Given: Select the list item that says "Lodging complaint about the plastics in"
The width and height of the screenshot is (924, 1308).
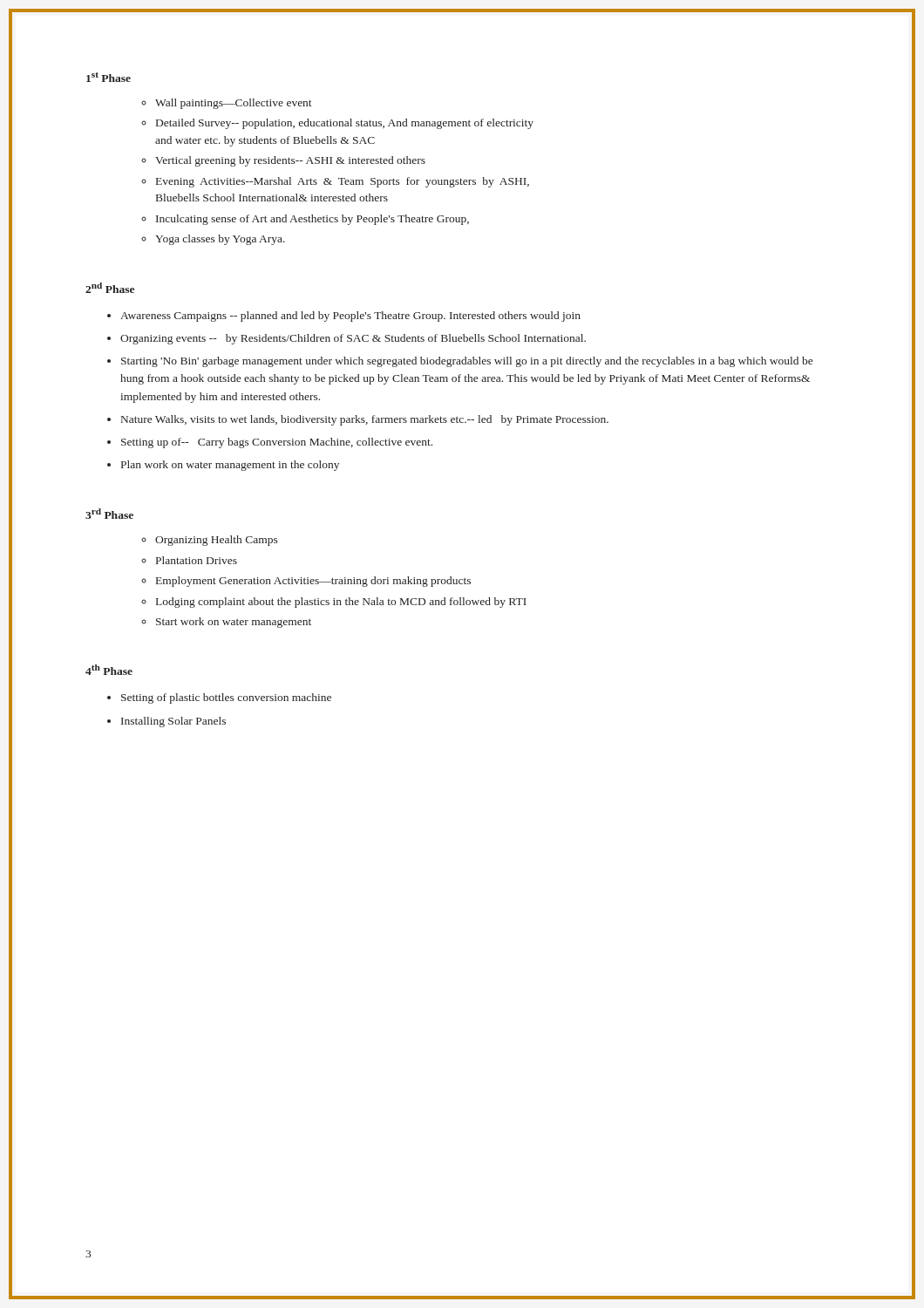Looking at the screenshot, I should click(x=341, y=601).
